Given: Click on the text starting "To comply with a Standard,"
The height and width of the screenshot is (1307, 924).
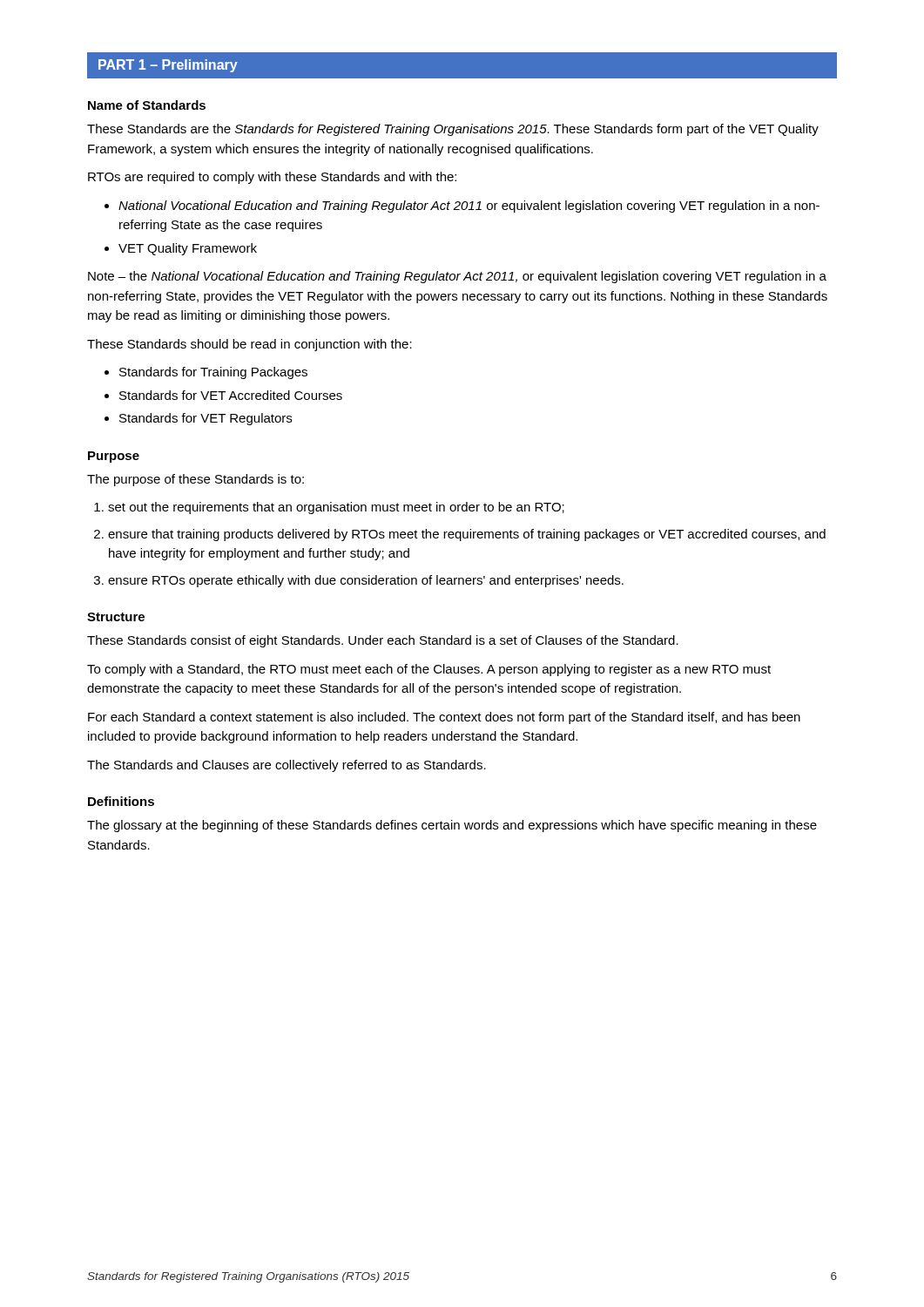Looking at the screenshot, I should [x=462, y=679].
